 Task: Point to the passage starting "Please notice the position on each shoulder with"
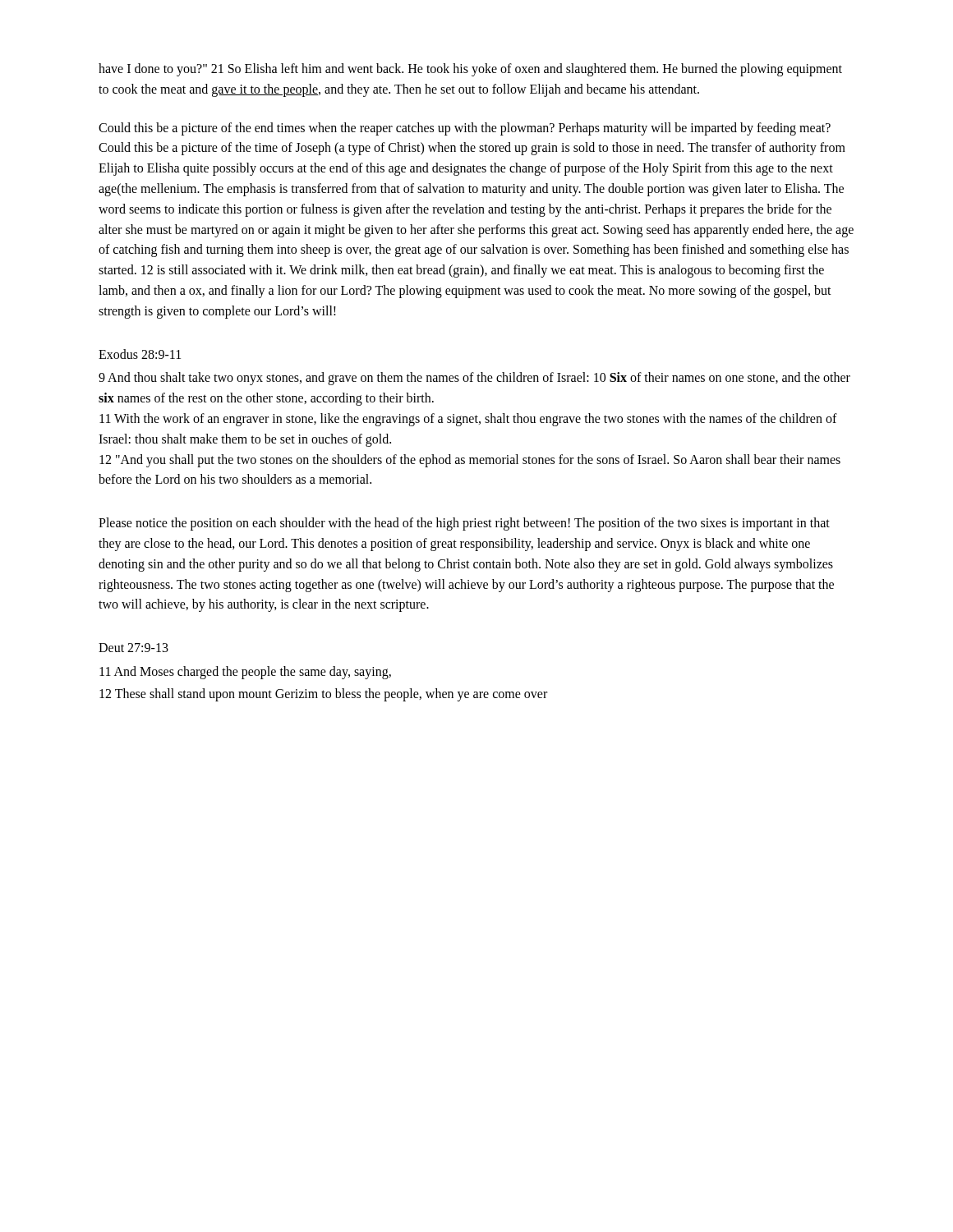point(466,564)
